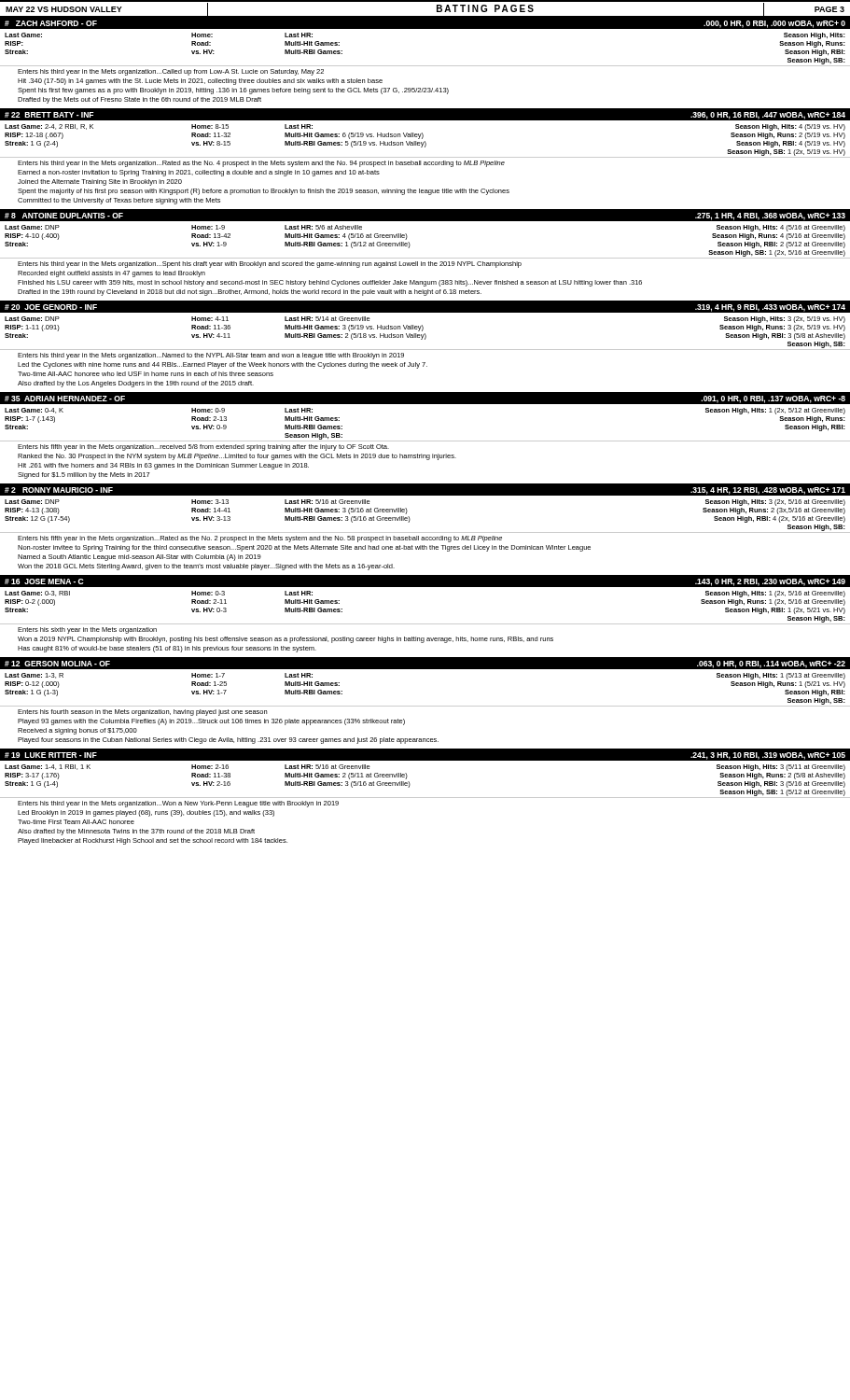The image size is (850, 1400).
Task: Where is the section header that starts "# 2 RONNY MAURICIO -"?
Action: pyautogui.click(x=425, y=490)
